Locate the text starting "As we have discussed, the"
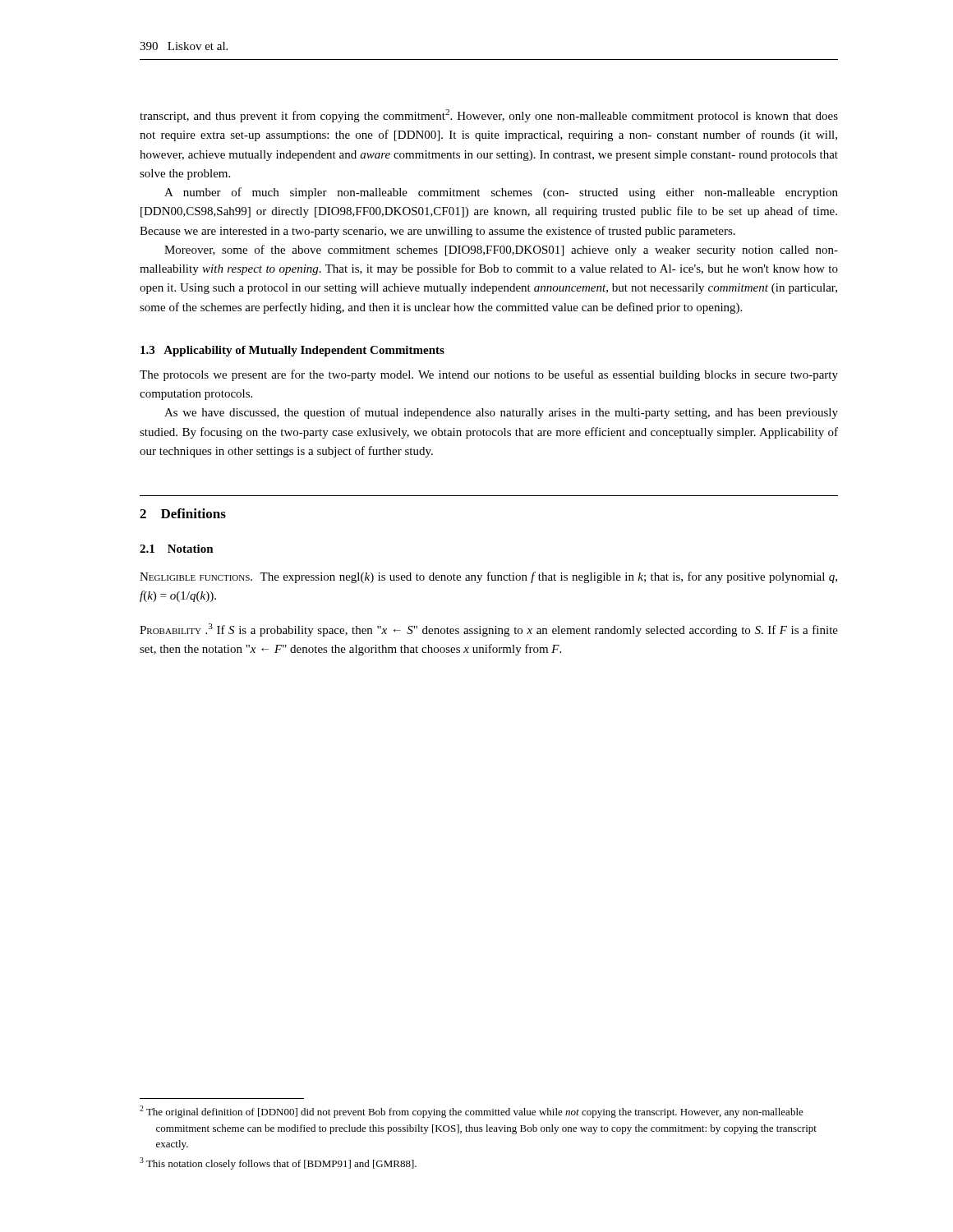This screenshot has width=953, height=1232. click(489, 432)
